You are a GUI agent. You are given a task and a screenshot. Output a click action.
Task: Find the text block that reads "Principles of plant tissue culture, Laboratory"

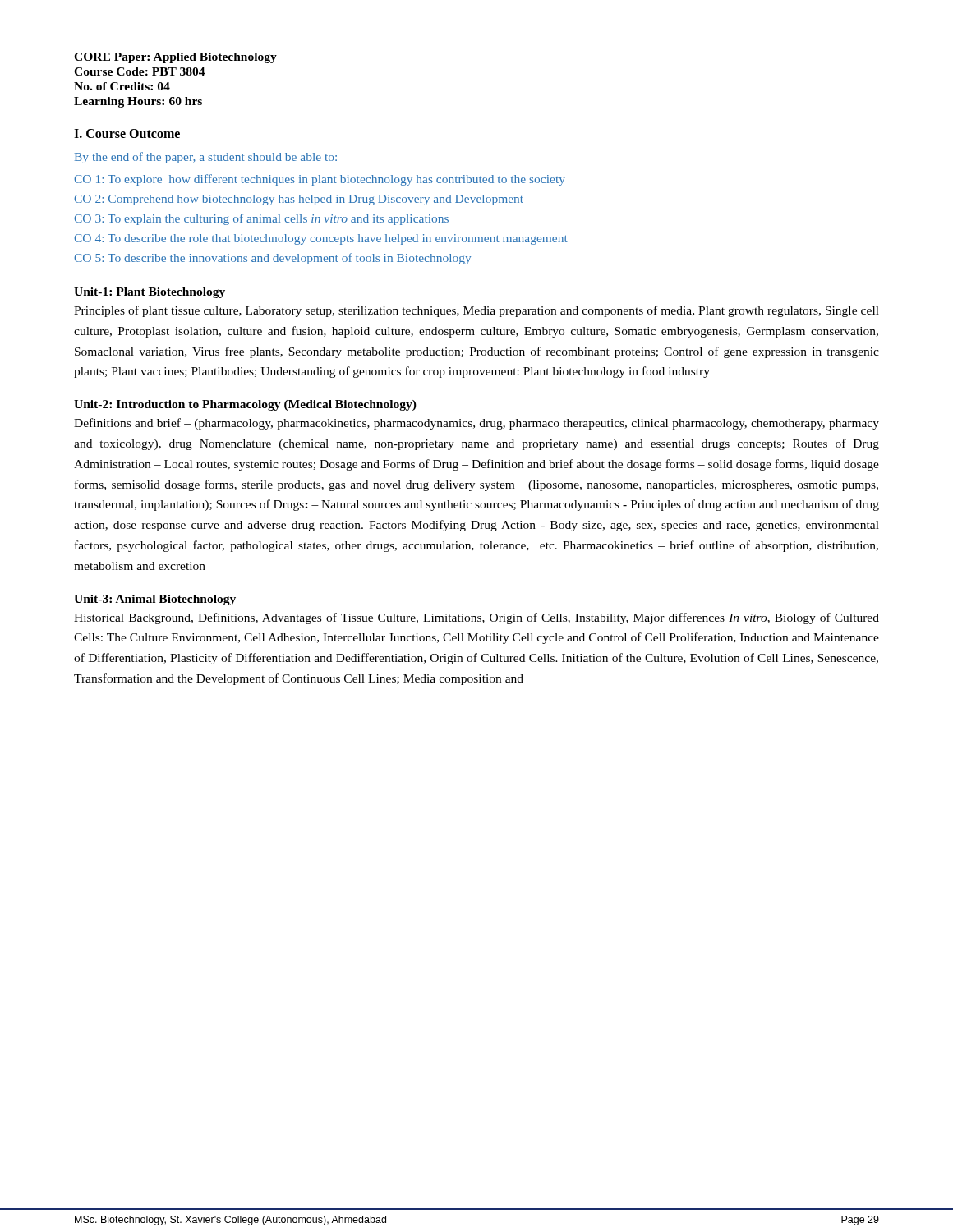(476, 341)
